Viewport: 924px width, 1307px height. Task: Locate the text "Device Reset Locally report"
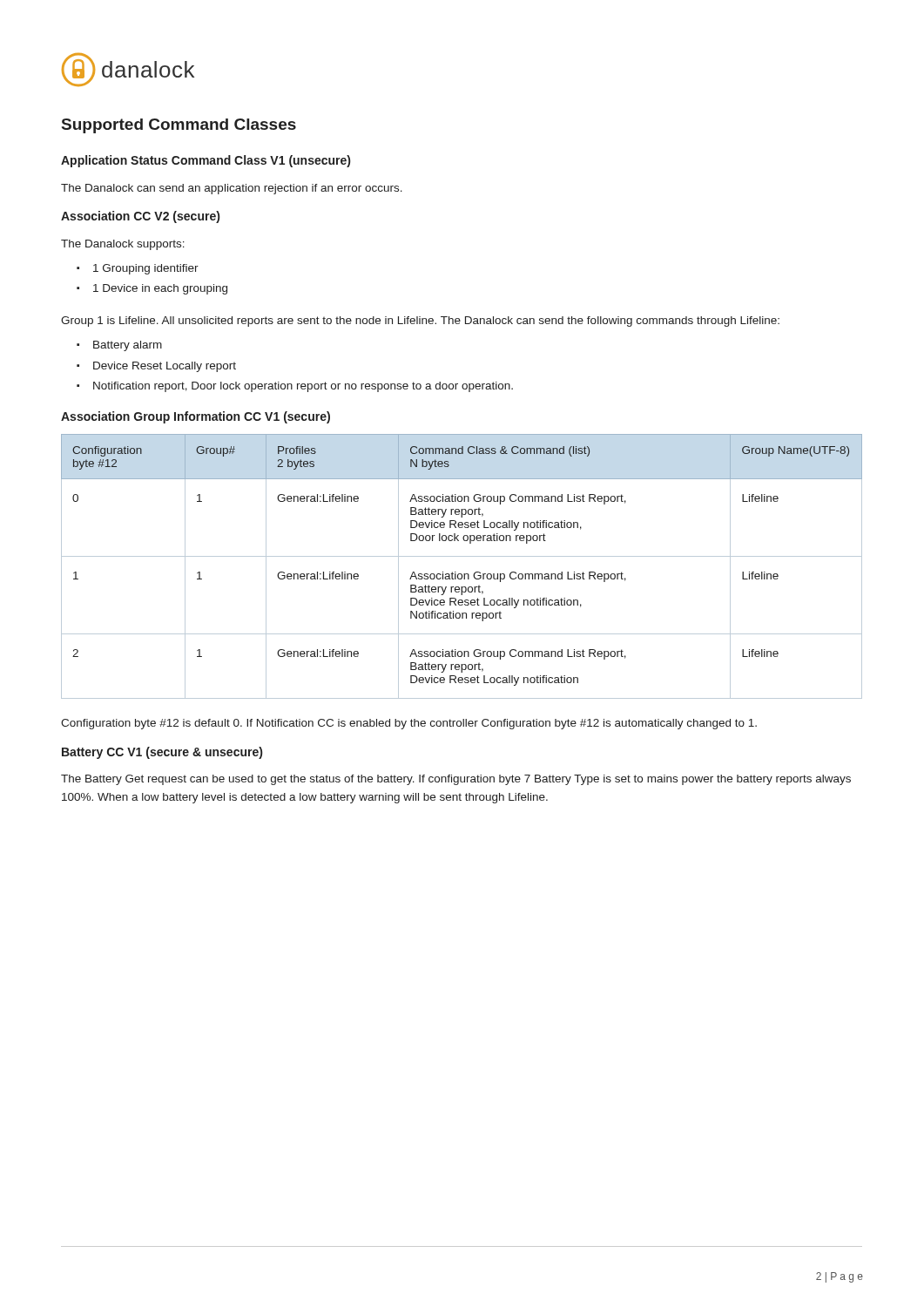(x=156, y=367)
